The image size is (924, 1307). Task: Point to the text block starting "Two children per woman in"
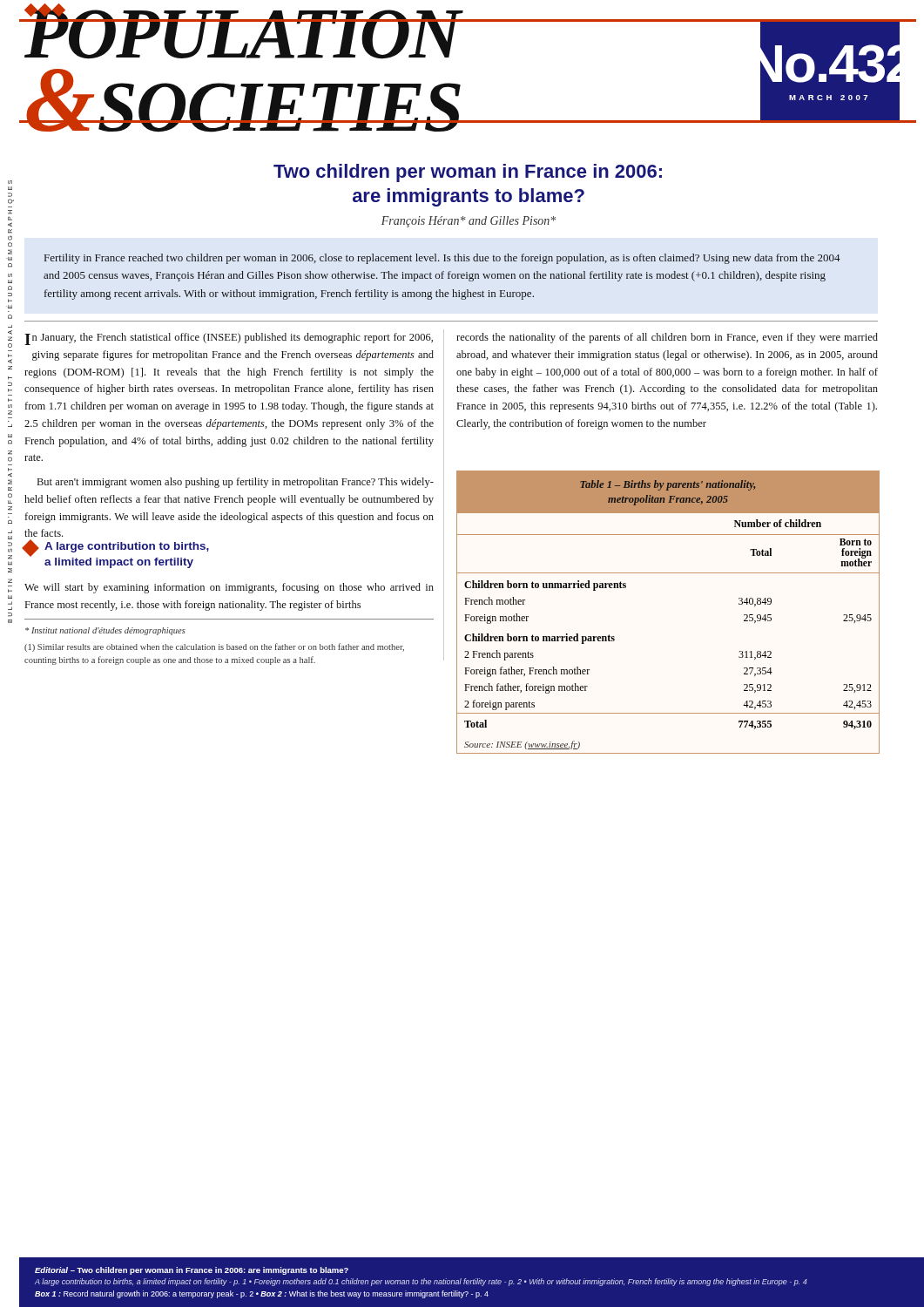point(469,184)
